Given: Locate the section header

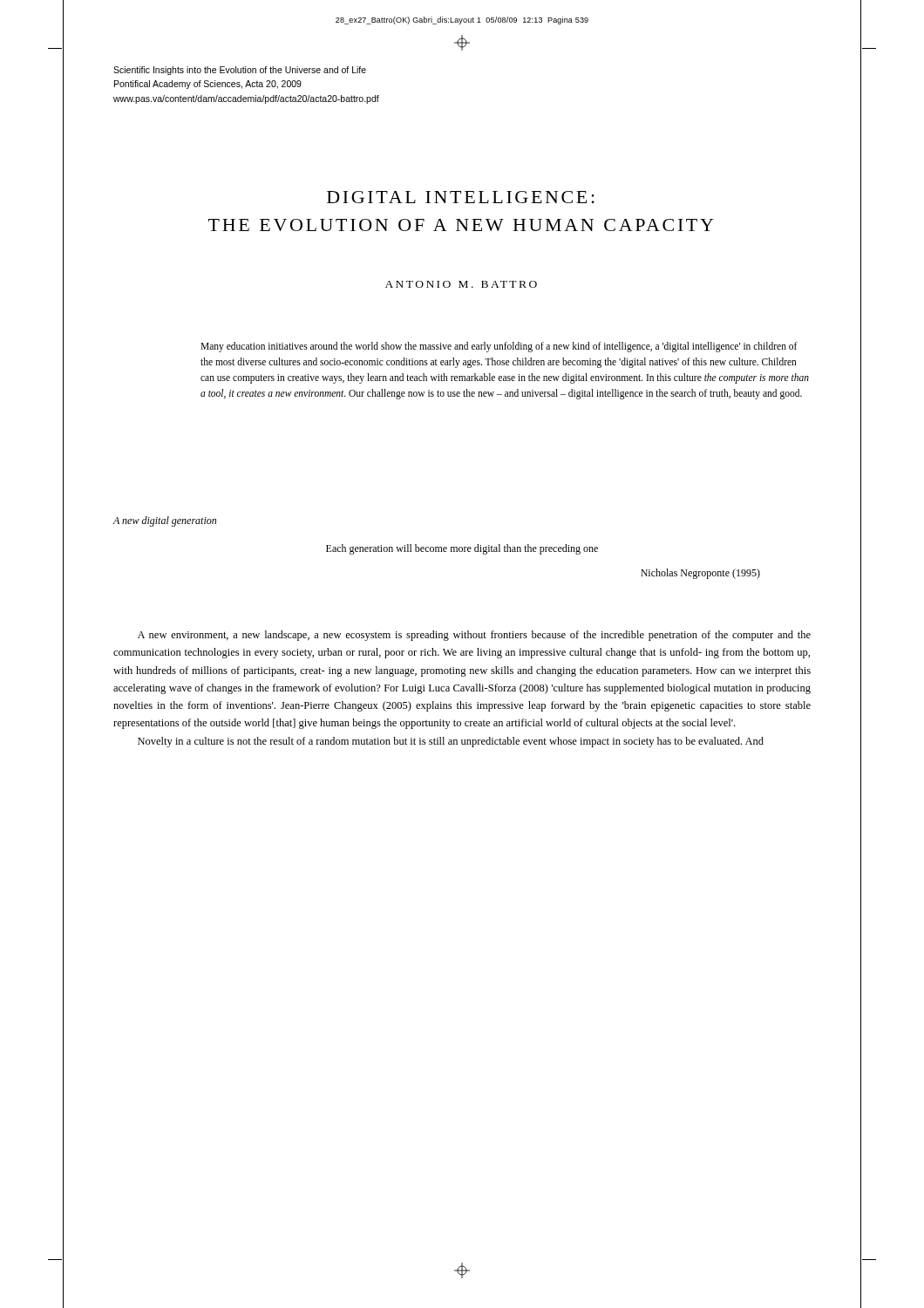Looking at the screenshot, I should [x=165, y=521].
